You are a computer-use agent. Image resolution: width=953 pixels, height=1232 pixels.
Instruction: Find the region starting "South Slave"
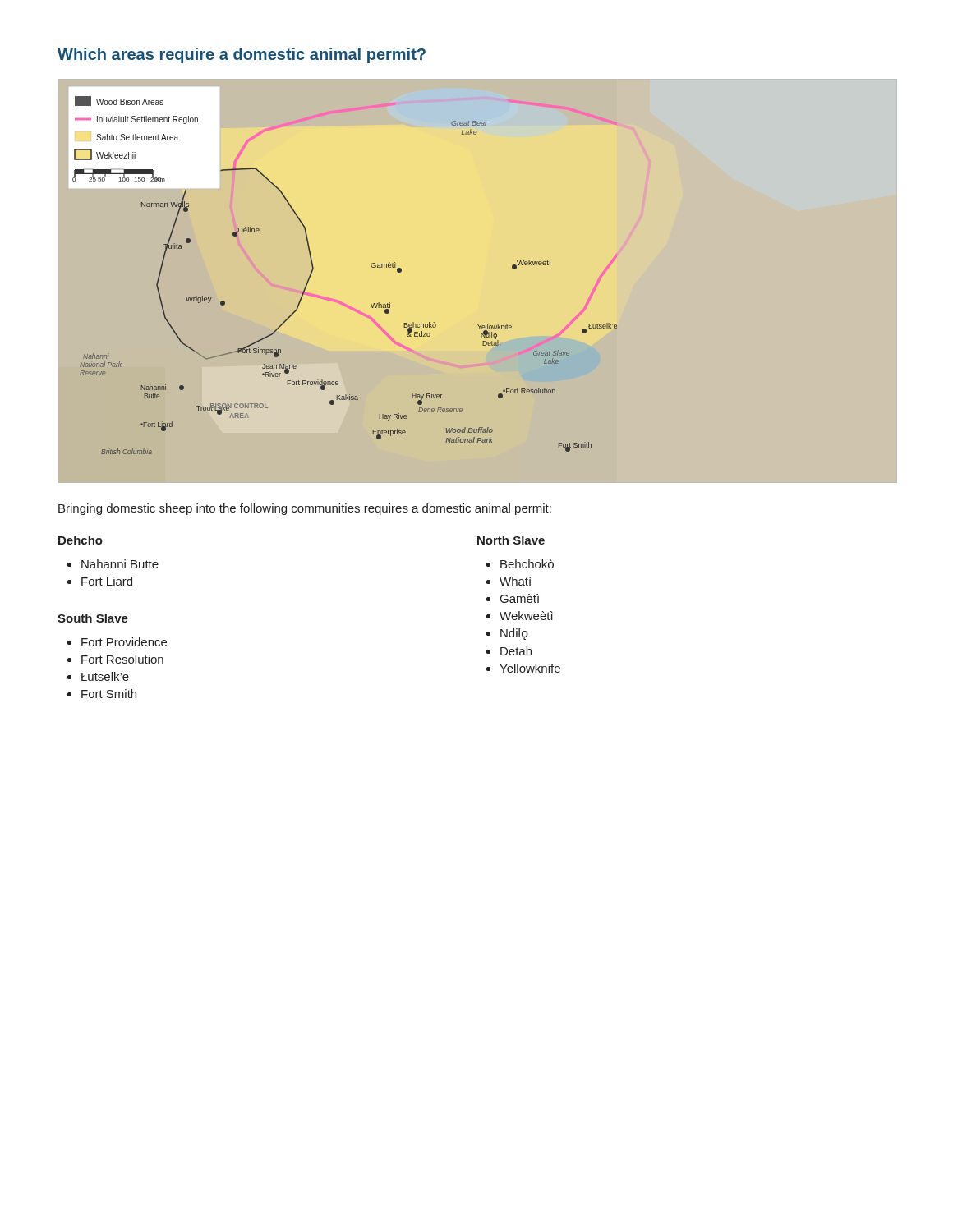pos(93,618)
